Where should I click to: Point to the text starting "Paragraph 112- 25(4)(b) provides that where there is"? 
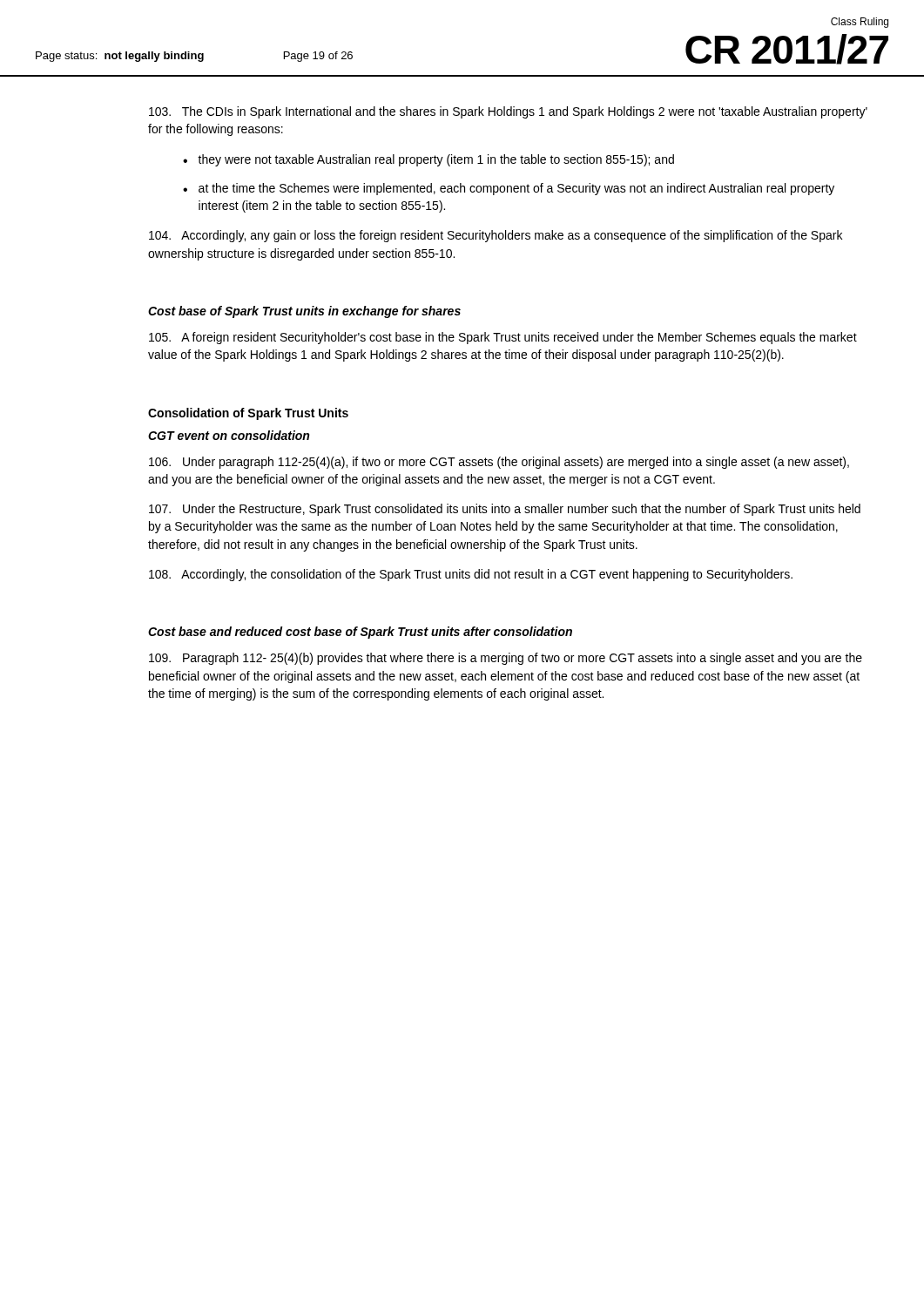[505, 676]
